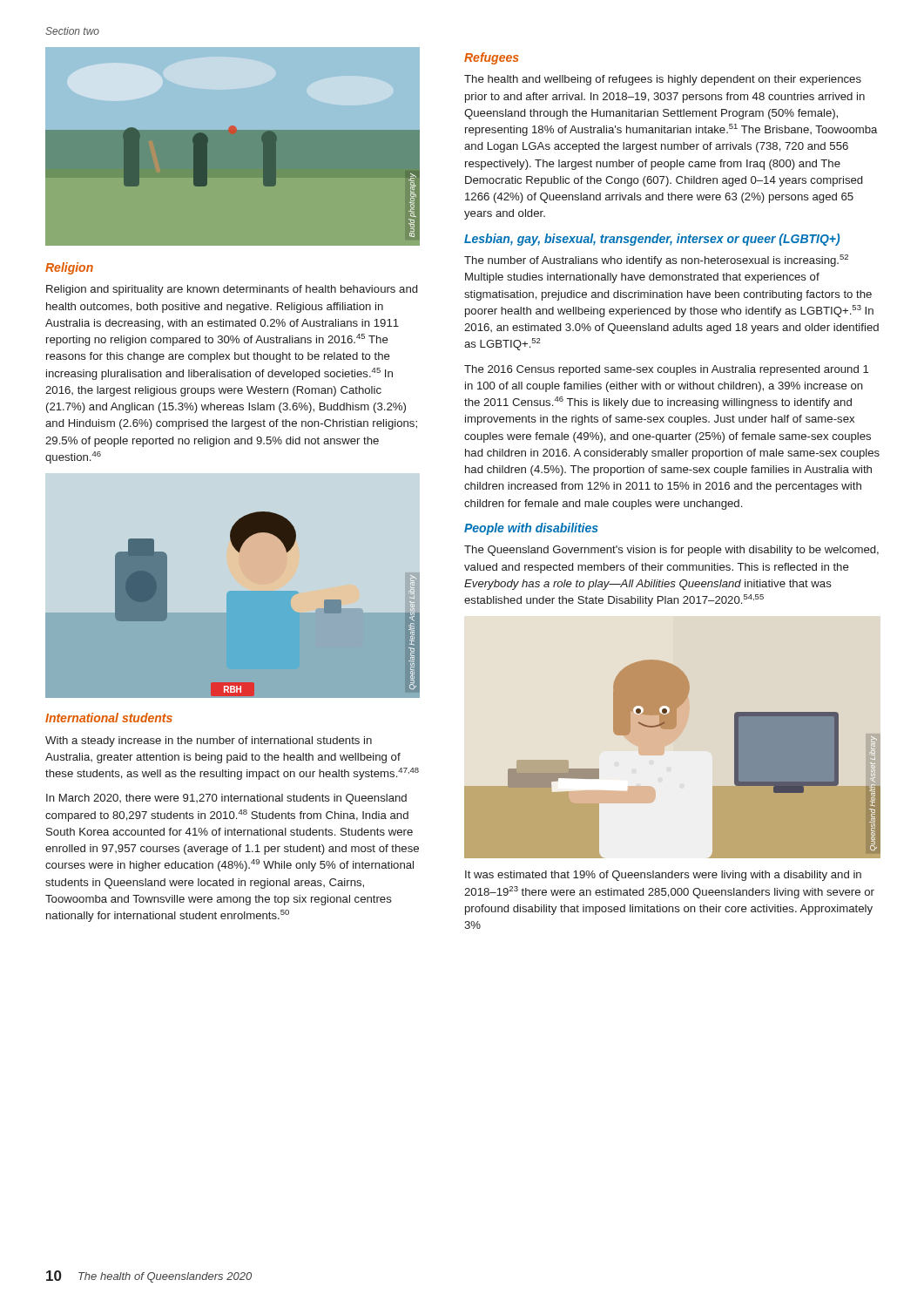Locate the element starting "The health and wellbeing"

pyautogui.click(x=672, y=146)
